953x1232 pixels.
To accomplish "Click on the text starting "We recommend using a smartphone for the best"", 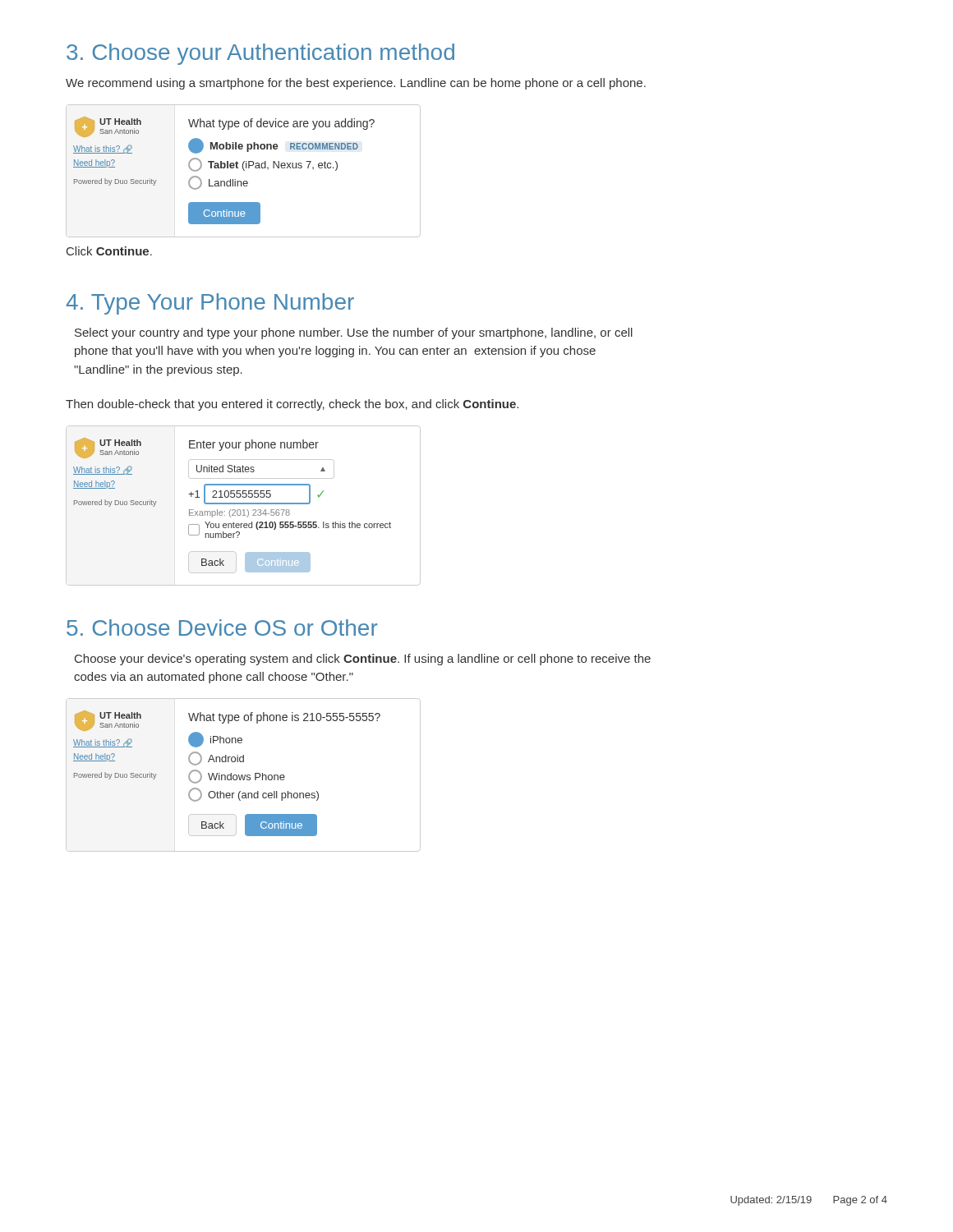I will click(x=476, y=83).
